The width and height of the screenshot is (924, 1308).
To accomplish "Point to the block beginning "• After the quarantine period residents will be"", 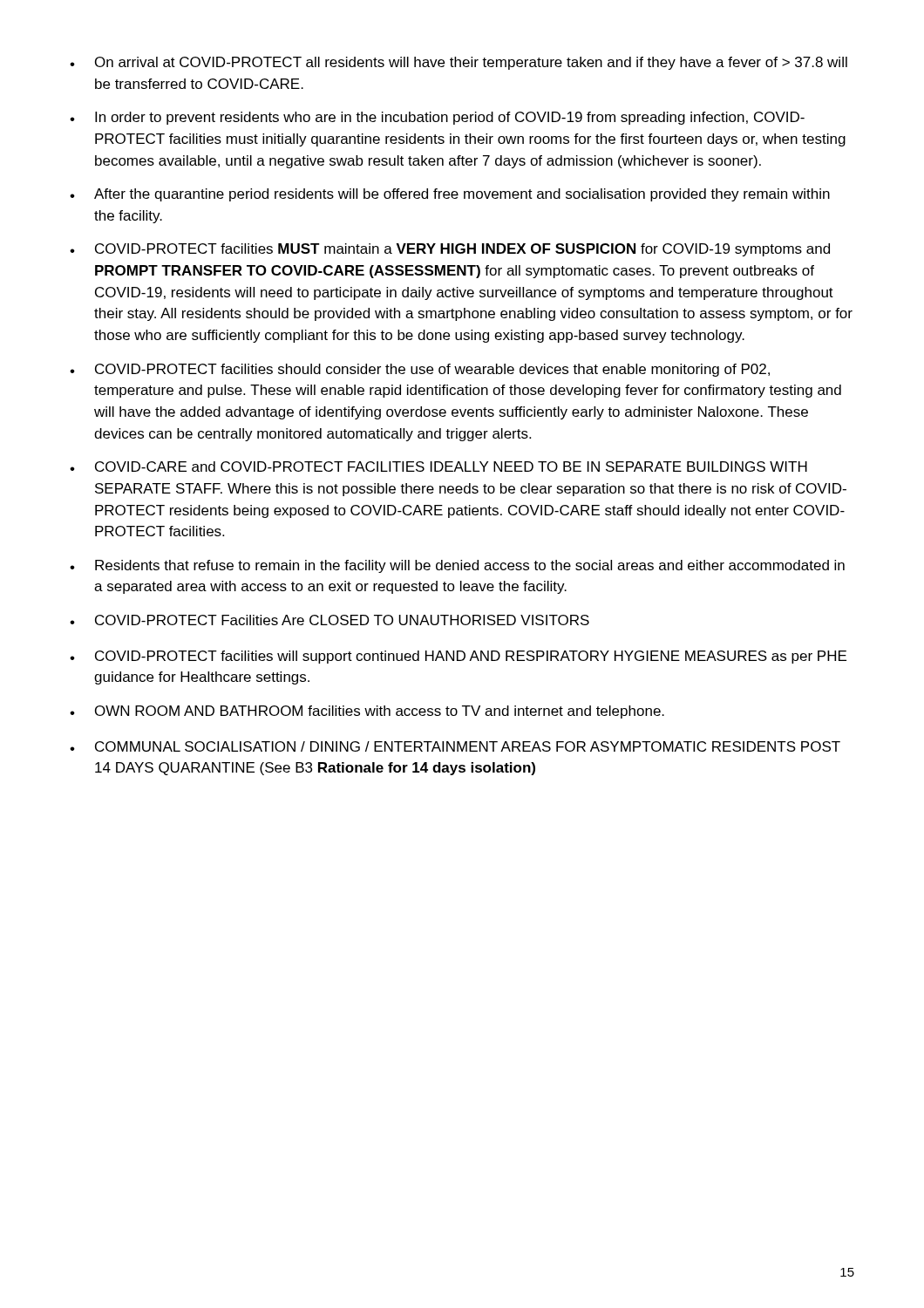I will click(462, 206).
